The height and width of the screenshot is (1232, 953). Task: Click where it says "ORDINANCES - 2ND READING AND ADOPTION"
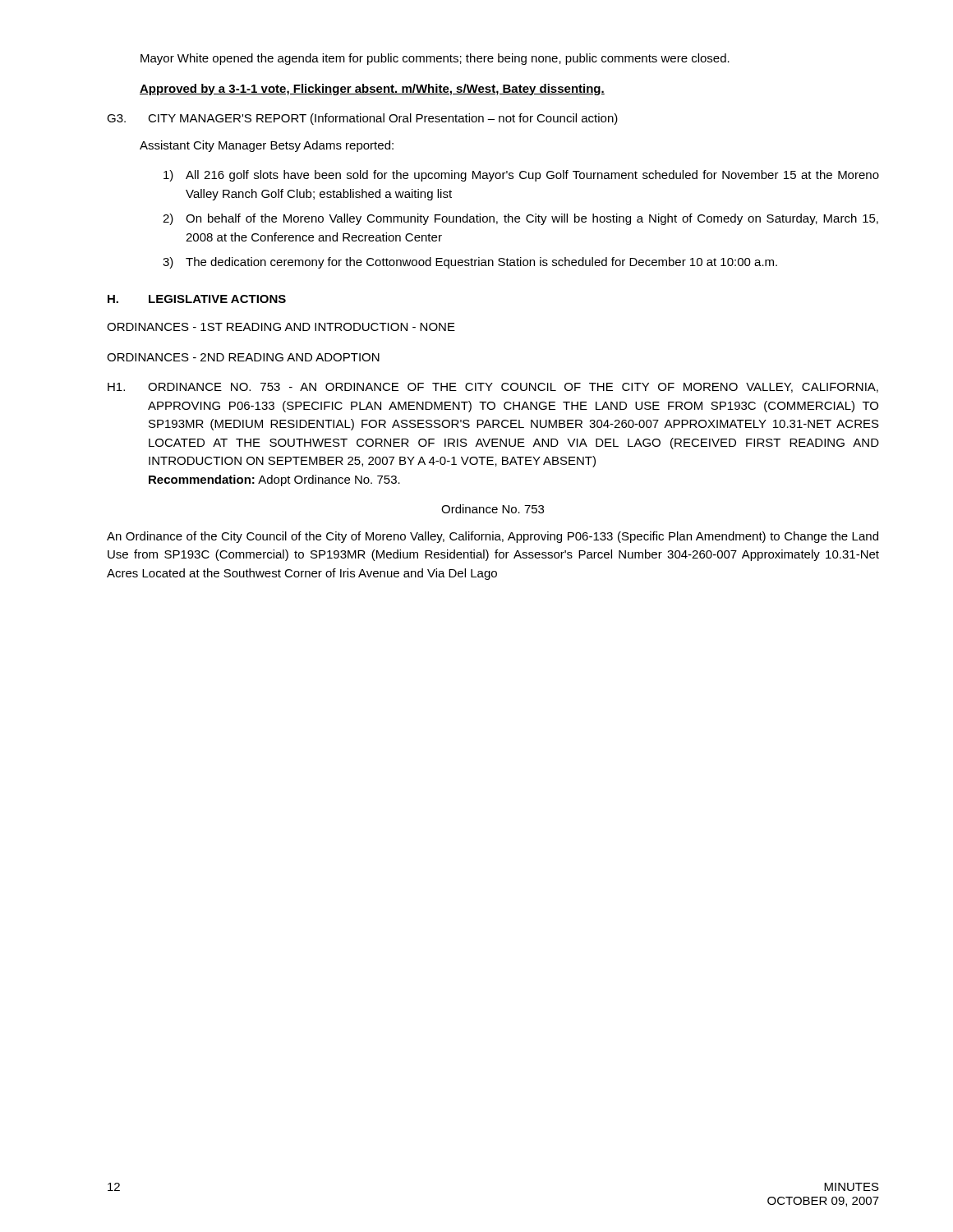coord(243,356)
